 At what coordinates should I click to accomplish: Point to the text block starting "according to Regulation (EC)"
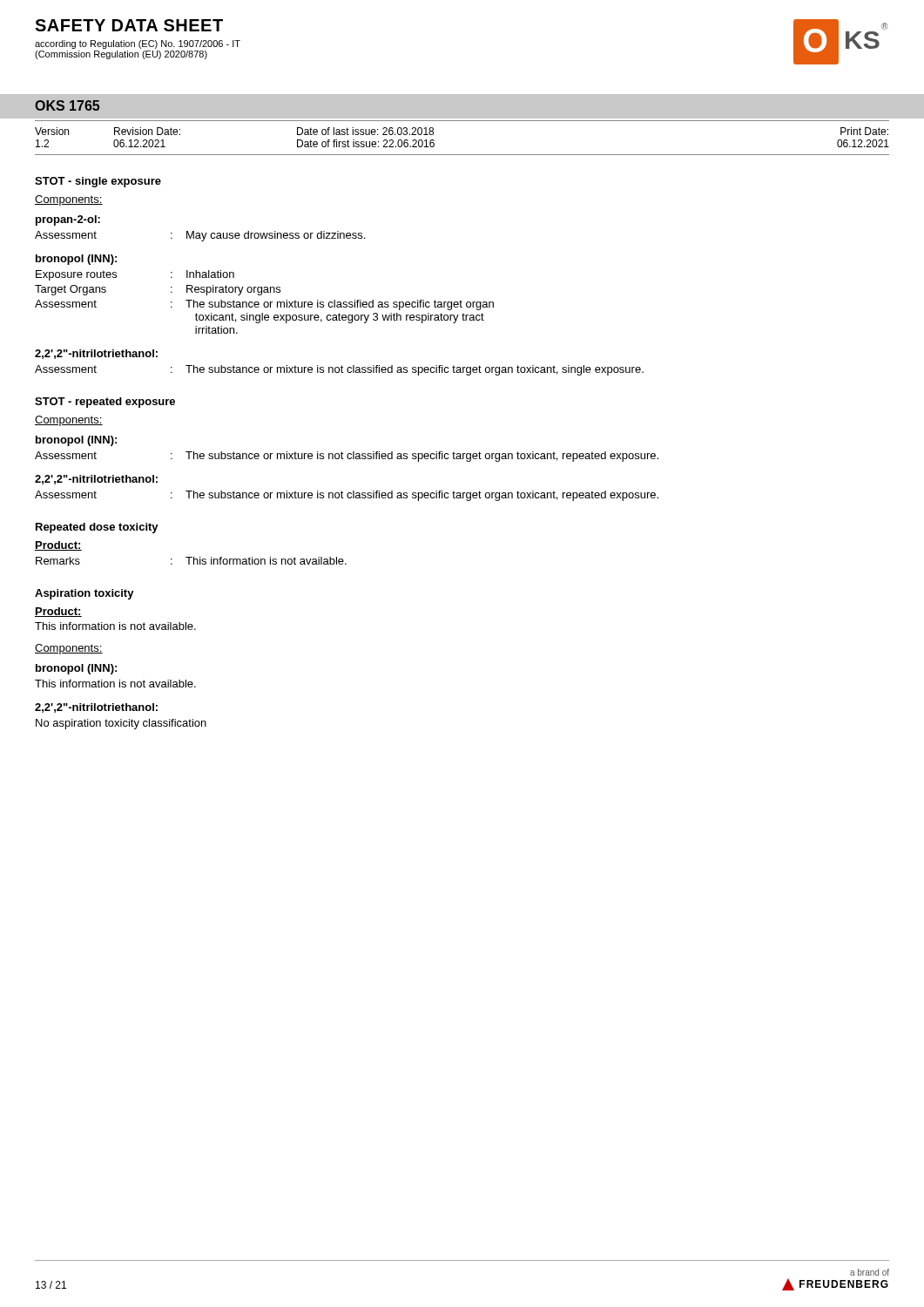point(138,49)
